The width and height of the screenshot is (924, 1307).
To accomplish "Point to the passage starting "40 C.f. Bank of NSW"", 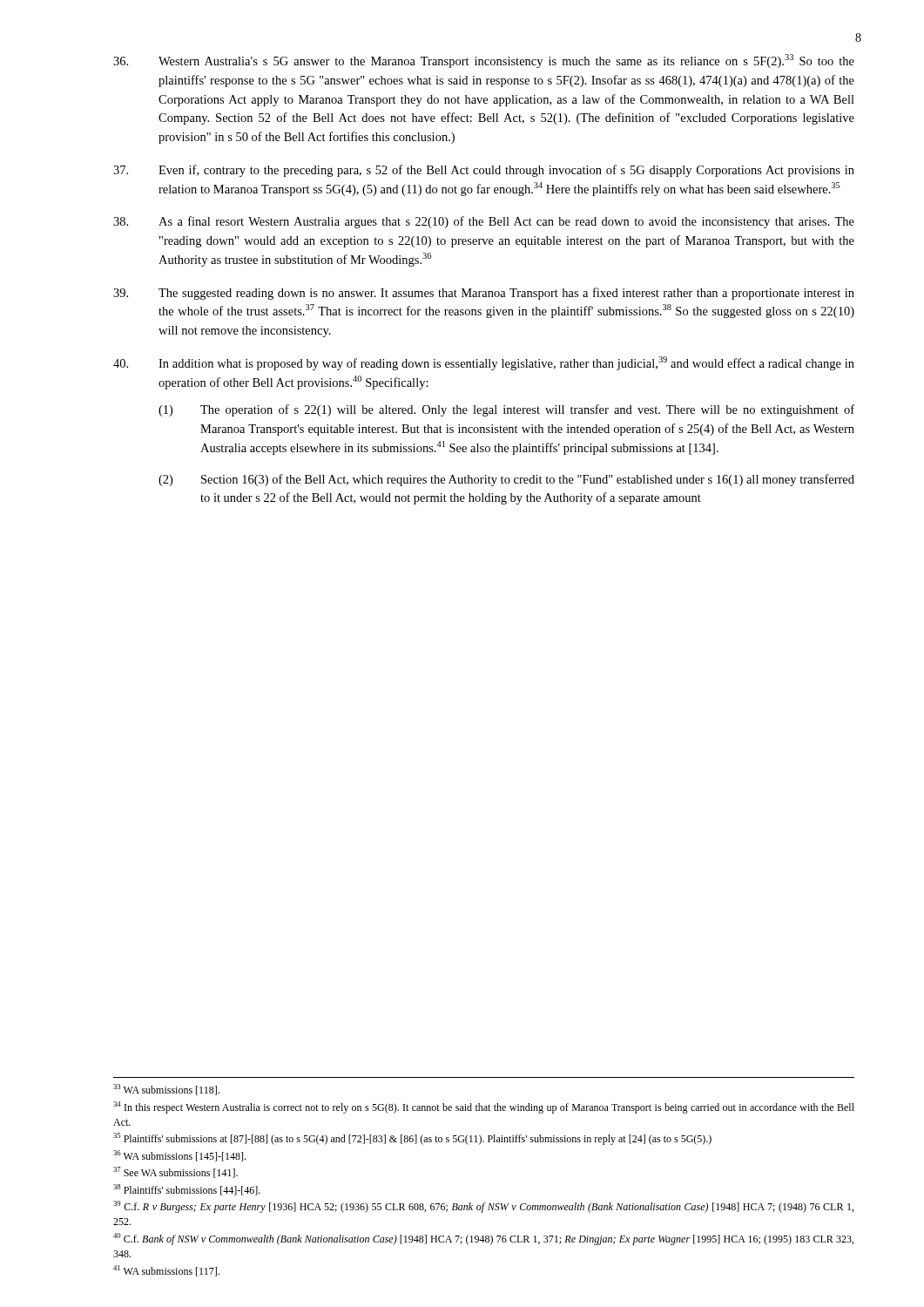I will coord(484,1246).
